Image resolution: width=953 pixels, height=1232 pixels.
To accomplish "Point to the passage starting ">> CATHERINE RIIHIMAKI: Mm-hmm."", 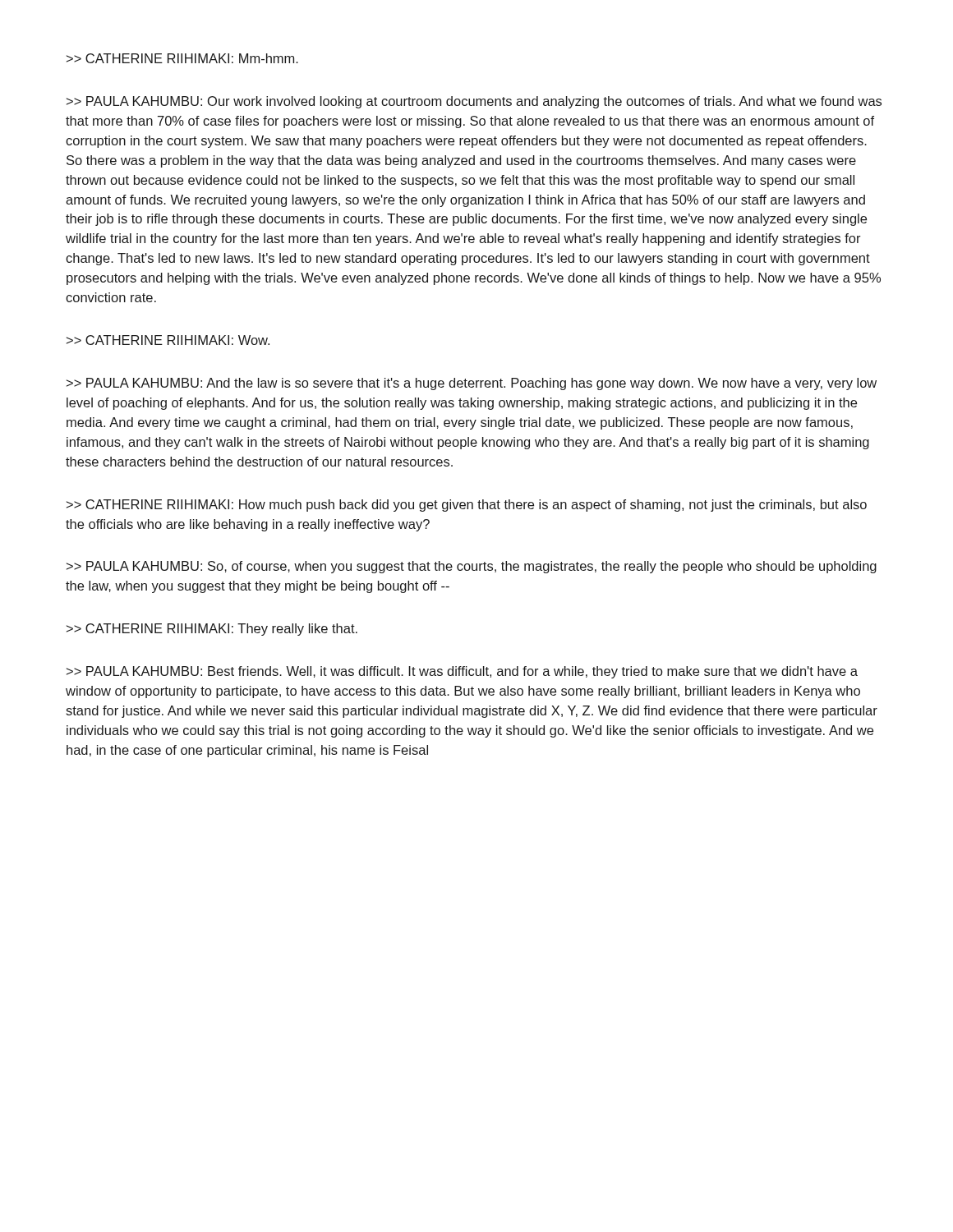I will tap(182, 58).
